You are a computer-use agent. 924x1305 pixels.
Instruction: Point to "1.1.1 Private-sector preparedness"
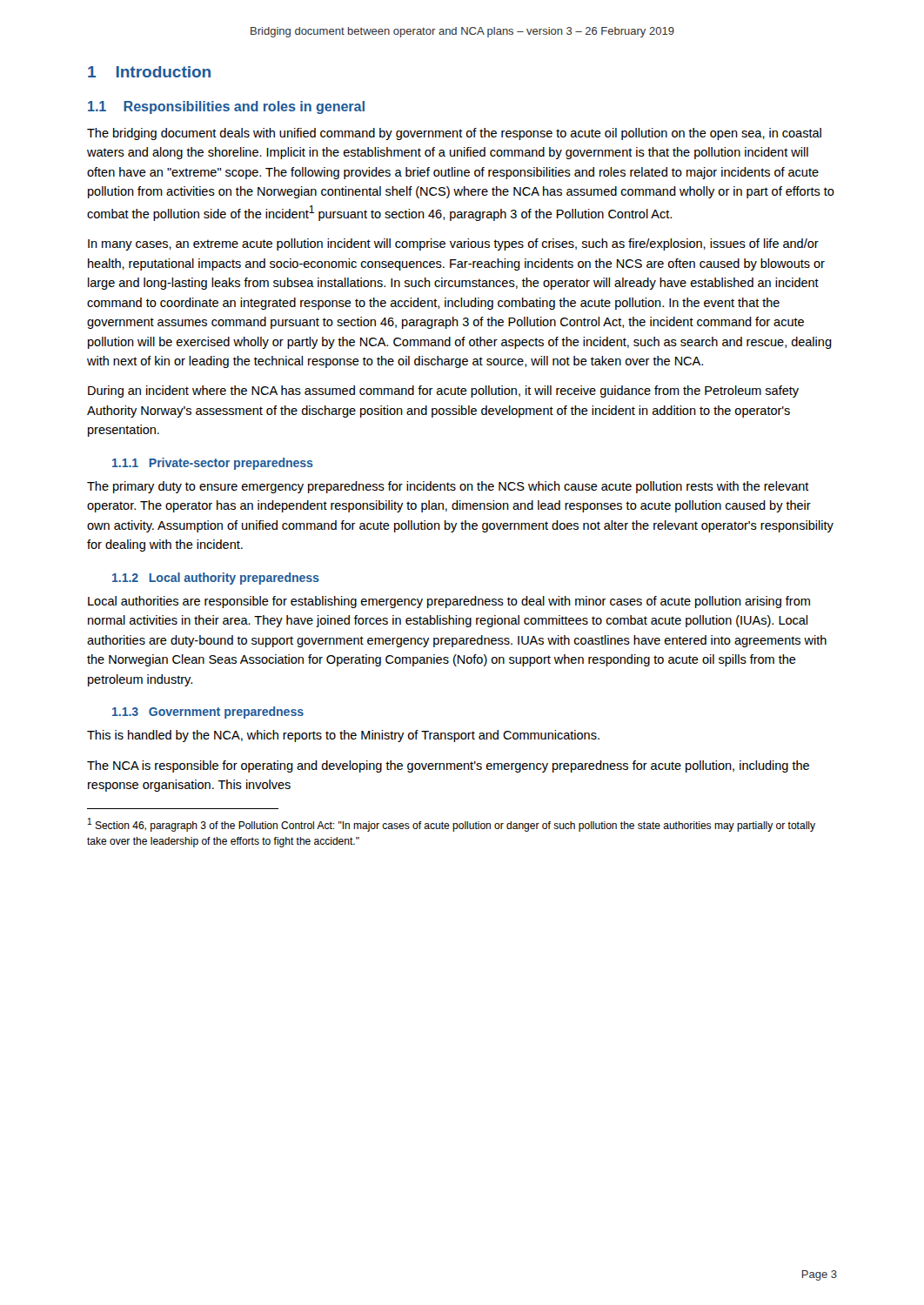213,464
